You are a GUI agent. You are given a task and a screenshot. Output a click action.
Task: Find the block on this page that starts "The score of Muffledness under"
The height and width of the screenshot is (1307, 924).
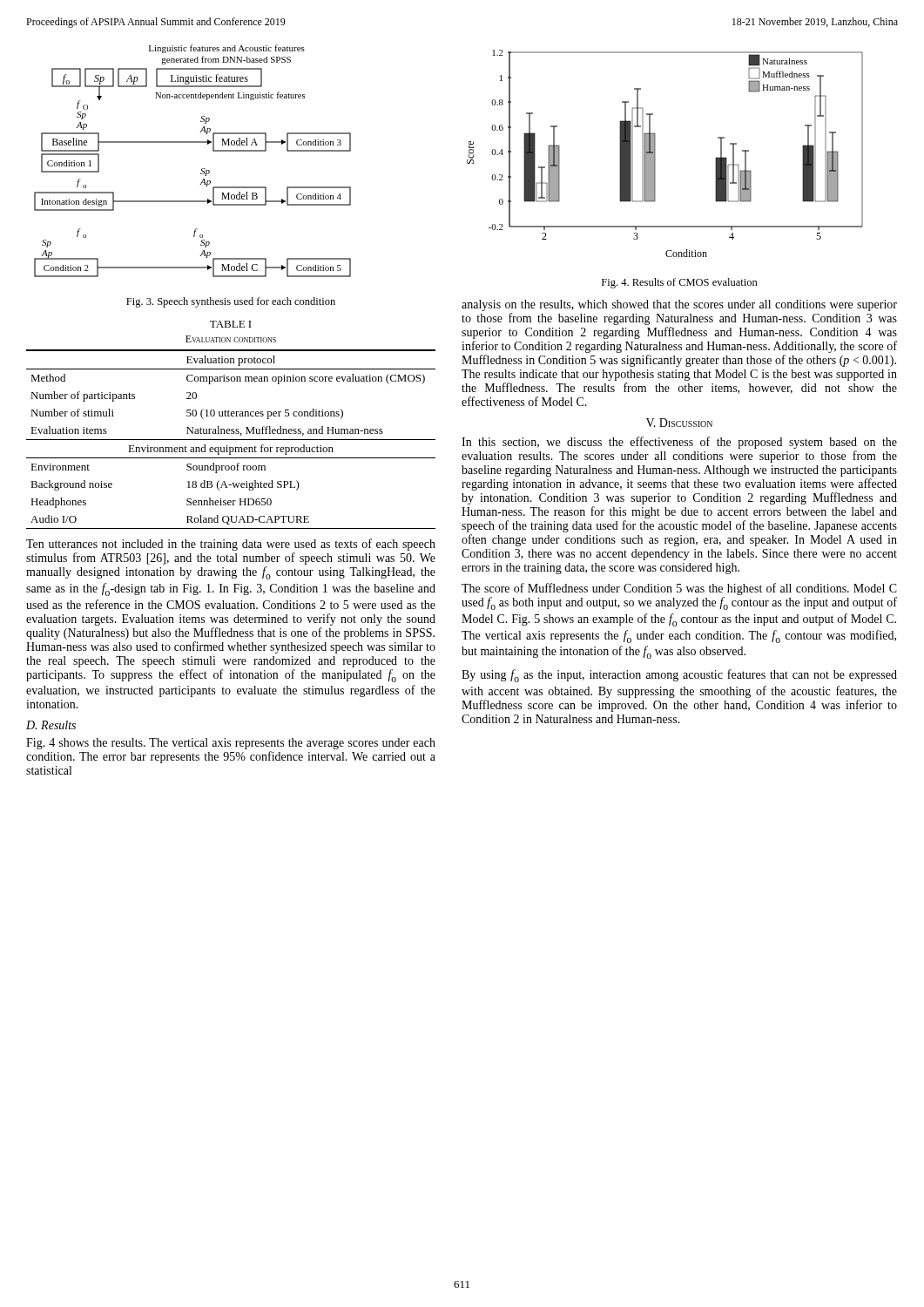point(679,622)
